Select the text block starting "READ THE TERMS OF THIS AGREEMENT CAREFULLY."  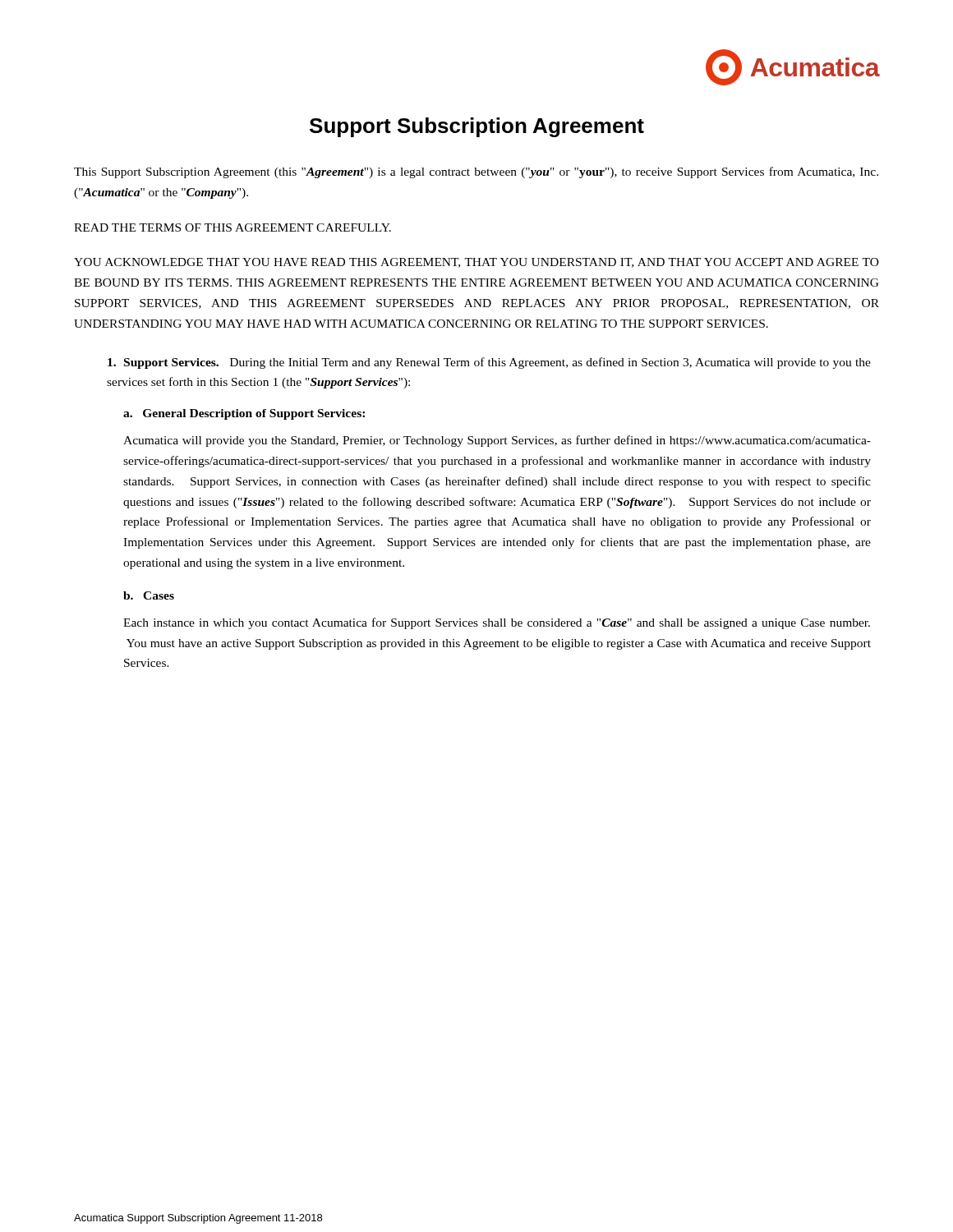point(233,227)
